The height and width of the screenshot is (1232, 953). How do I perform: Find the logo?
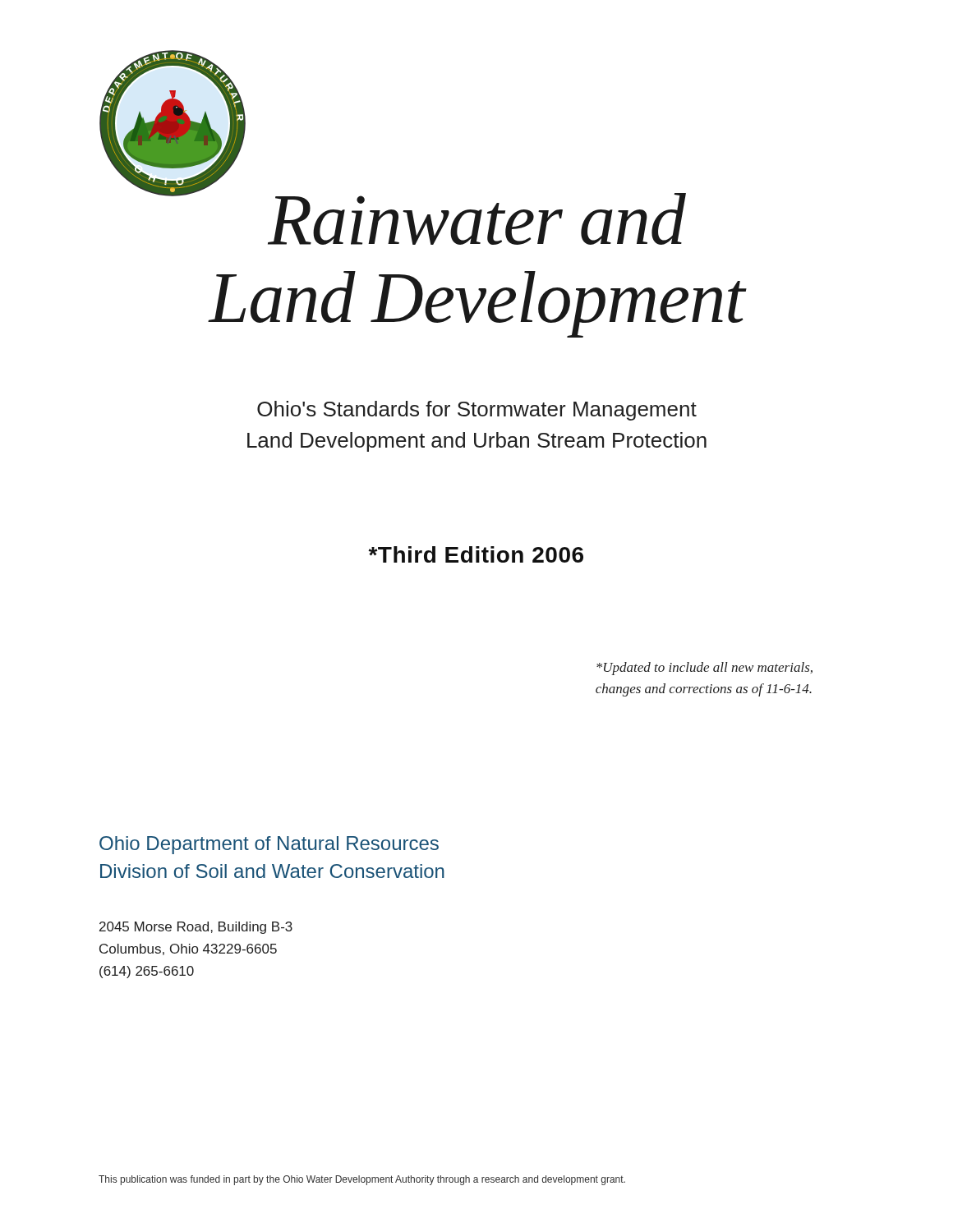[172, 123]
